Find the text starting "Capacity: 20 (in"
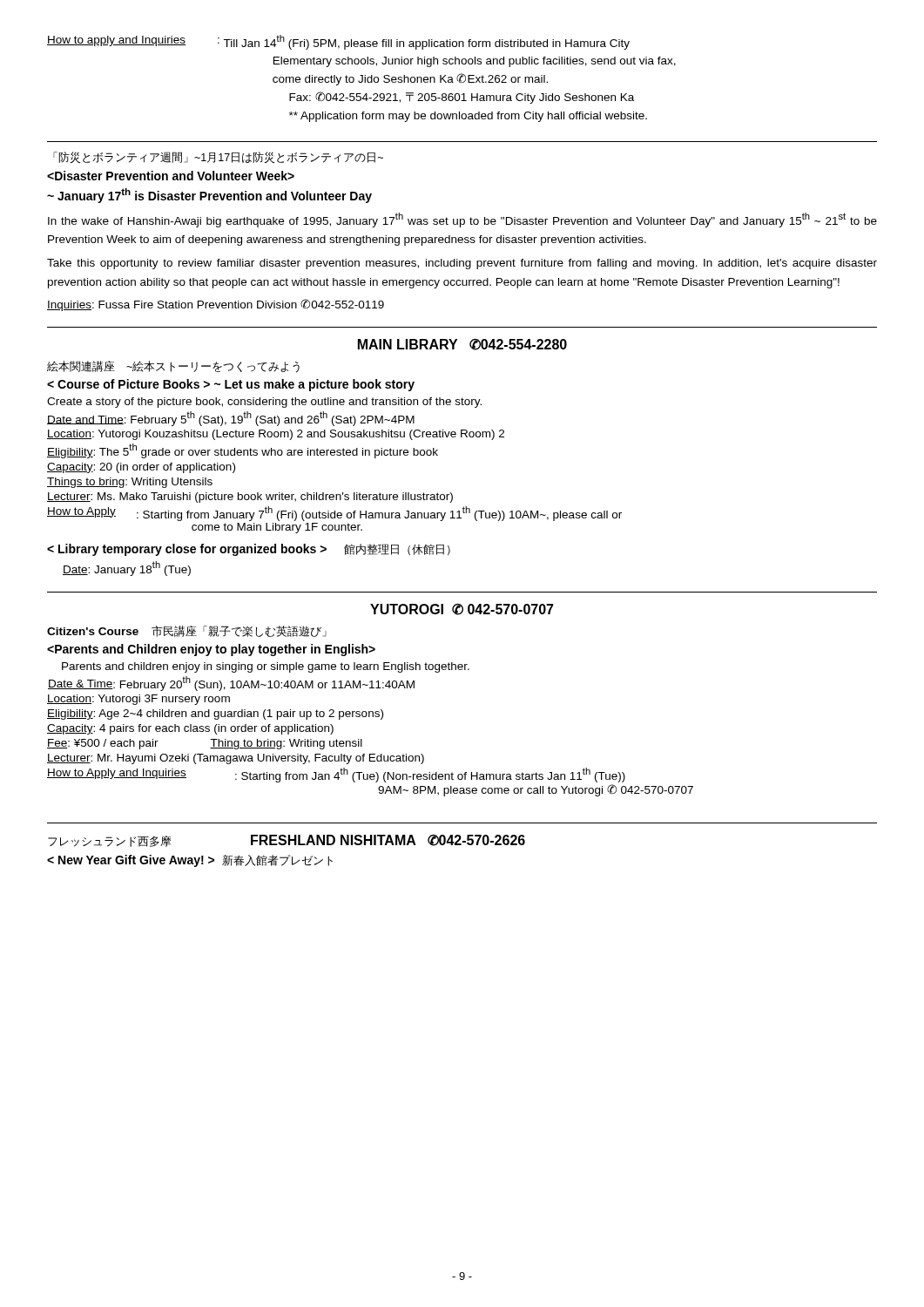Image resolution: width=924 pixels, height=1307 pixels. point(141,466)
